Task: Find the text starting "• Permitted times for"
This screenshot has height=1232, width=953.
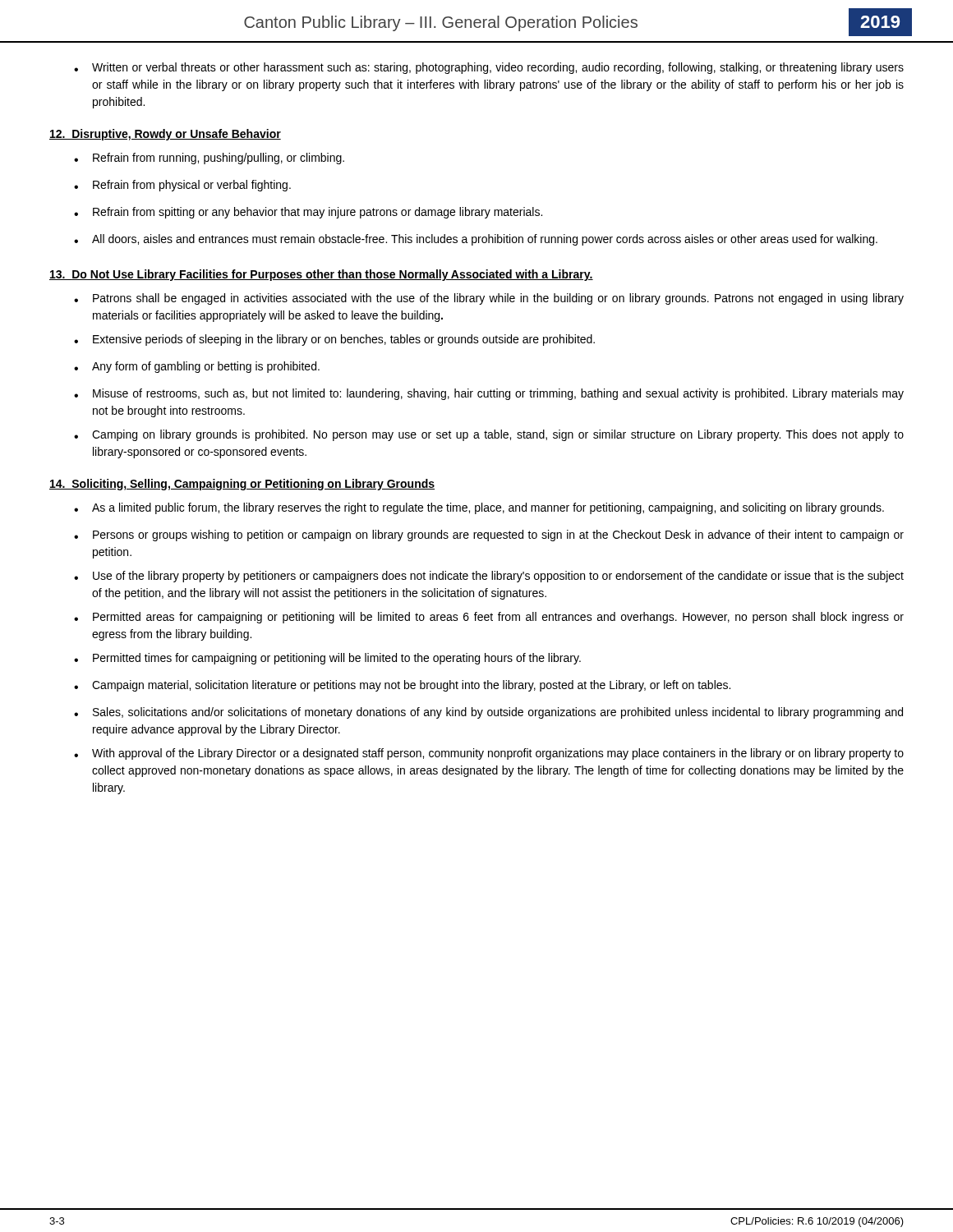Action: pos(489,660)
